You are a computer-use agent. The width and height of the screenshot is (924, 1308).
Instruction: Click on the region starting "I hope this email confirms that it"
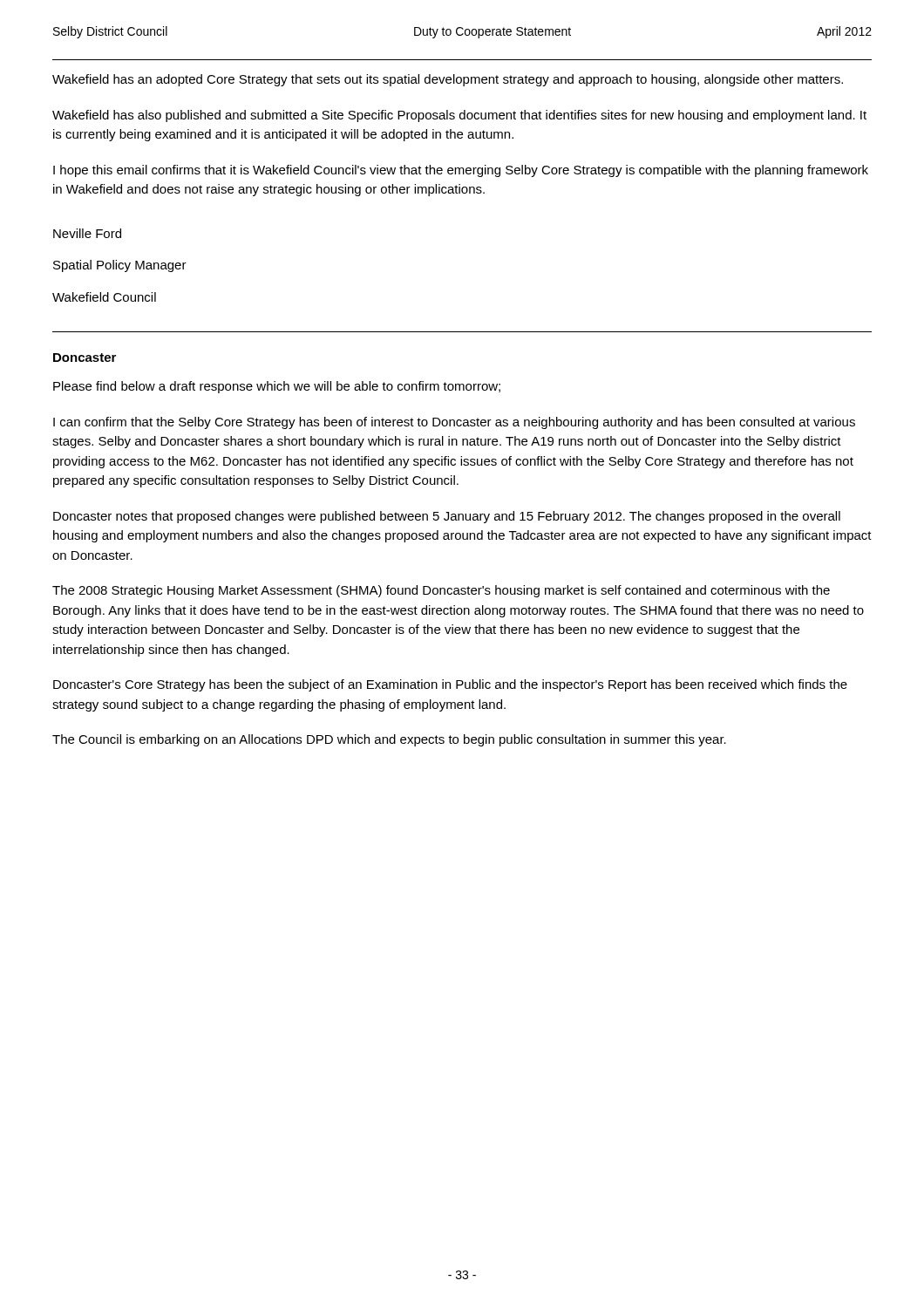tap(460, 179)
